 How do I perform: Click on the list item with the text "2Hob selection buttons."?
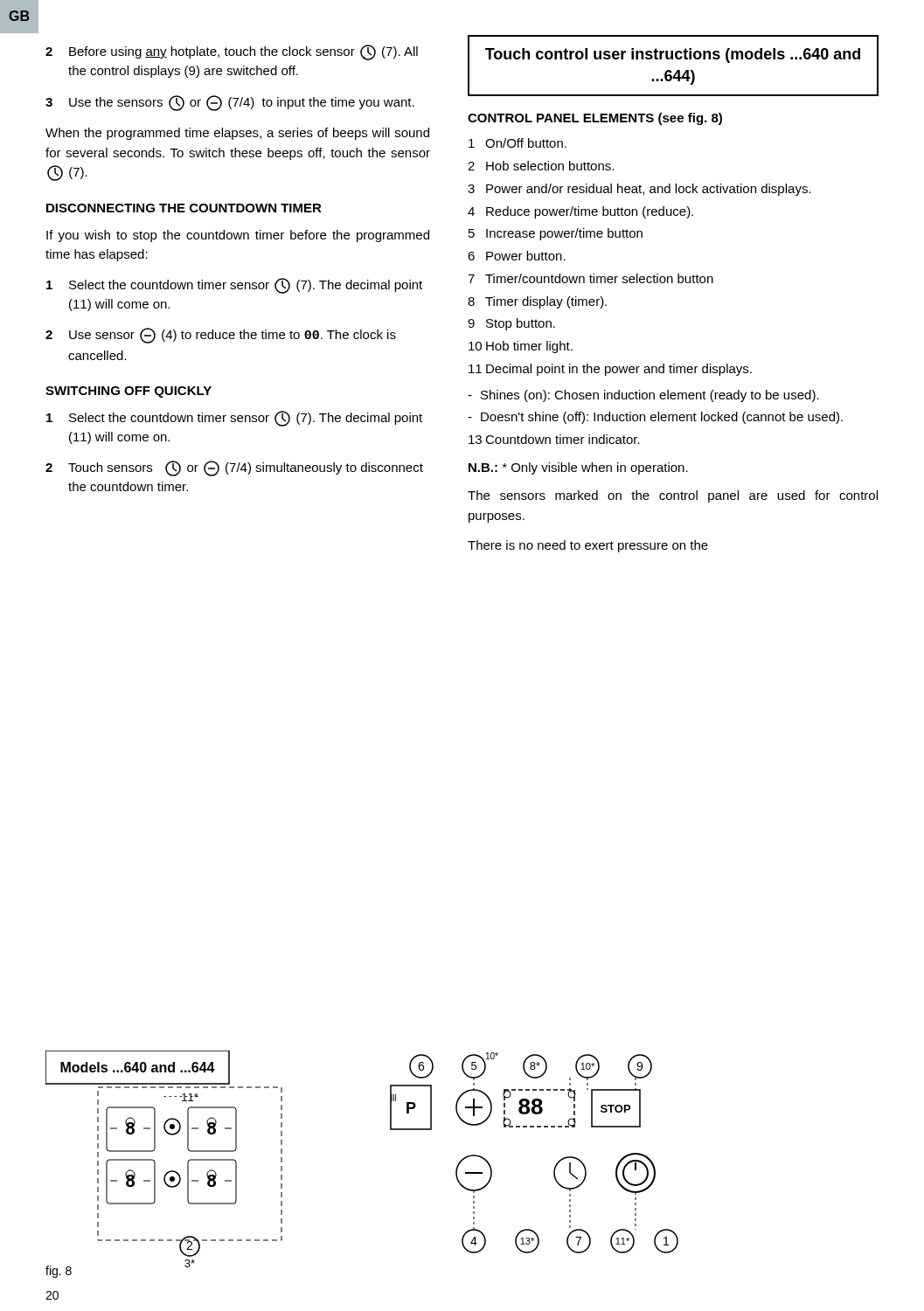(x=541, y=166)
